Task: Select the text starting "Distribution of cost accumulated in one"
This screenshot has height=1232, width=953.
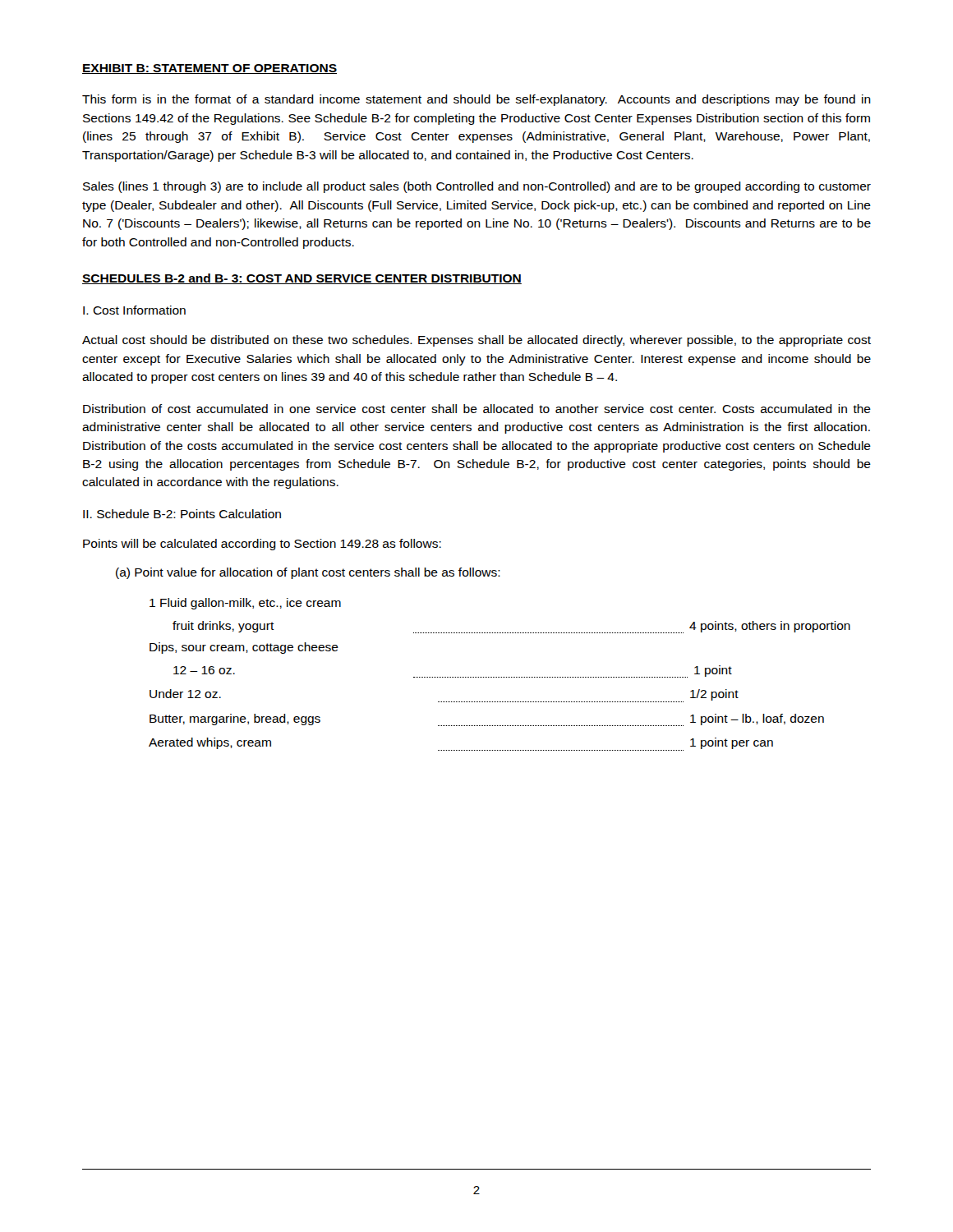Action: tap(476, 445)
